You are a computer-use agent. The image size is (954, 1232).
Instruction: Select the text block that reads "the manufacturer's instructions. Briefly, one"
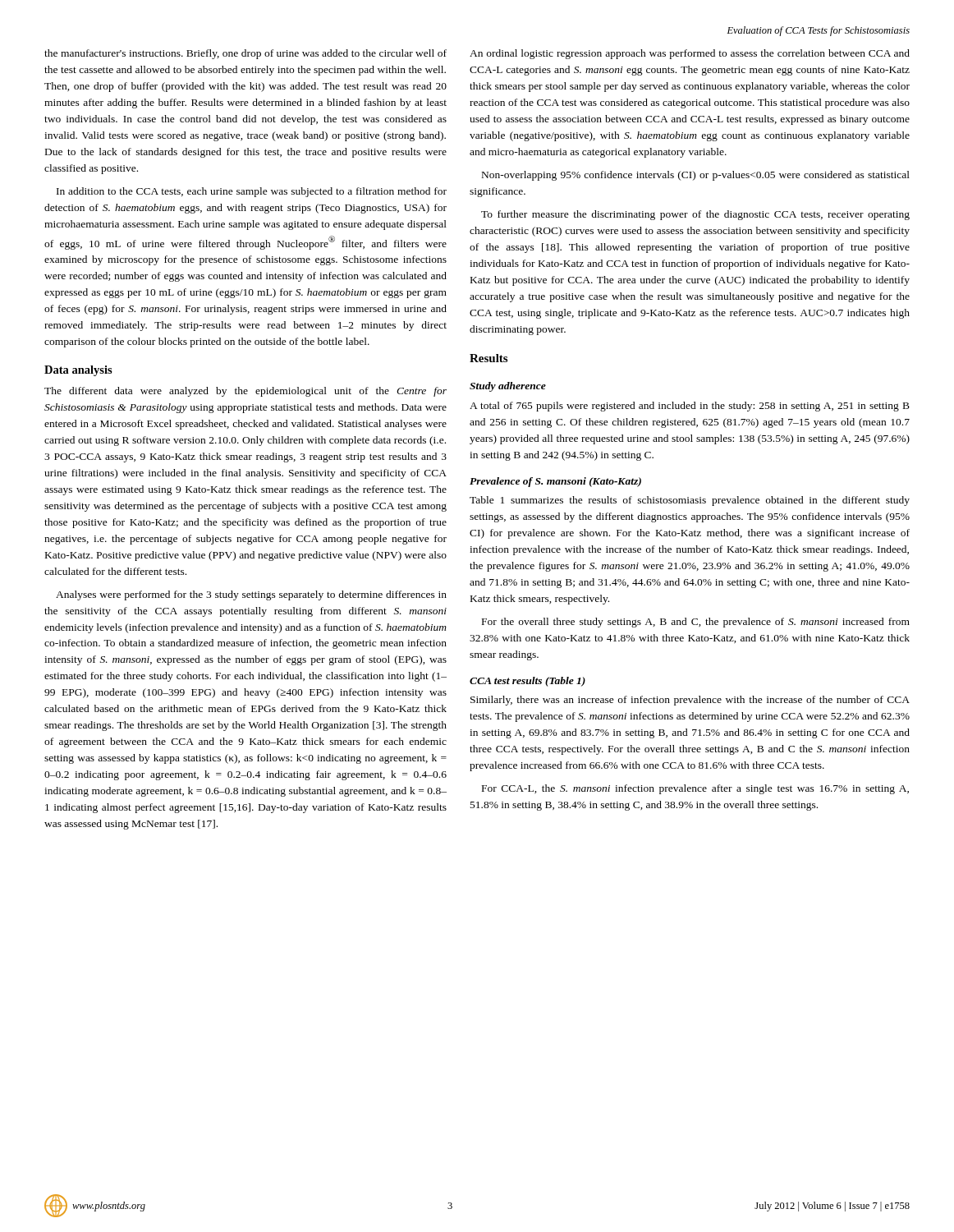click(246, 111)
